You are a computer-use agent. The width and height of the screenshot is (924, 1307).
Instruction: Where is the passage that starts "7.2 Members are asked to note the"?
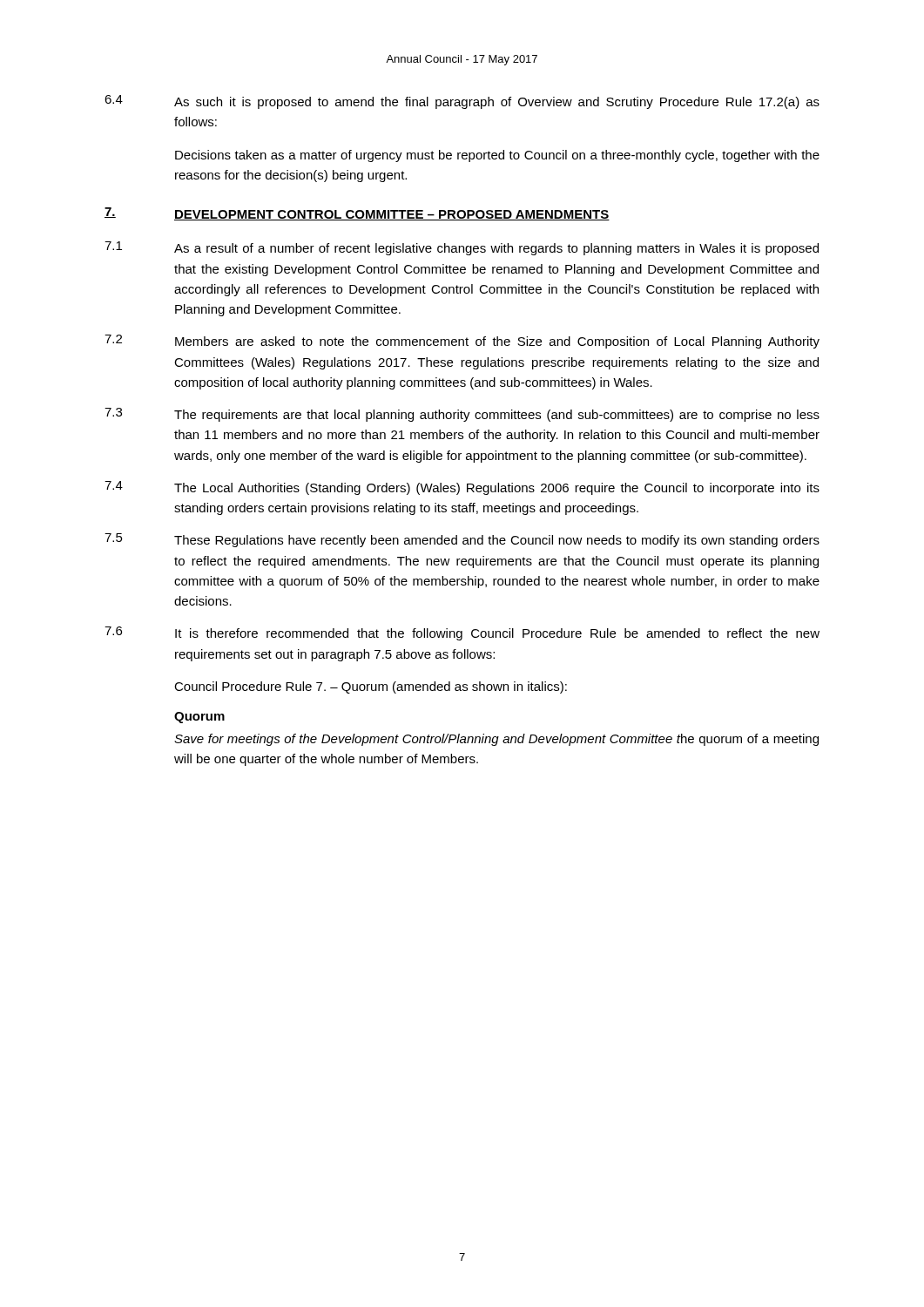pos(462,362)
